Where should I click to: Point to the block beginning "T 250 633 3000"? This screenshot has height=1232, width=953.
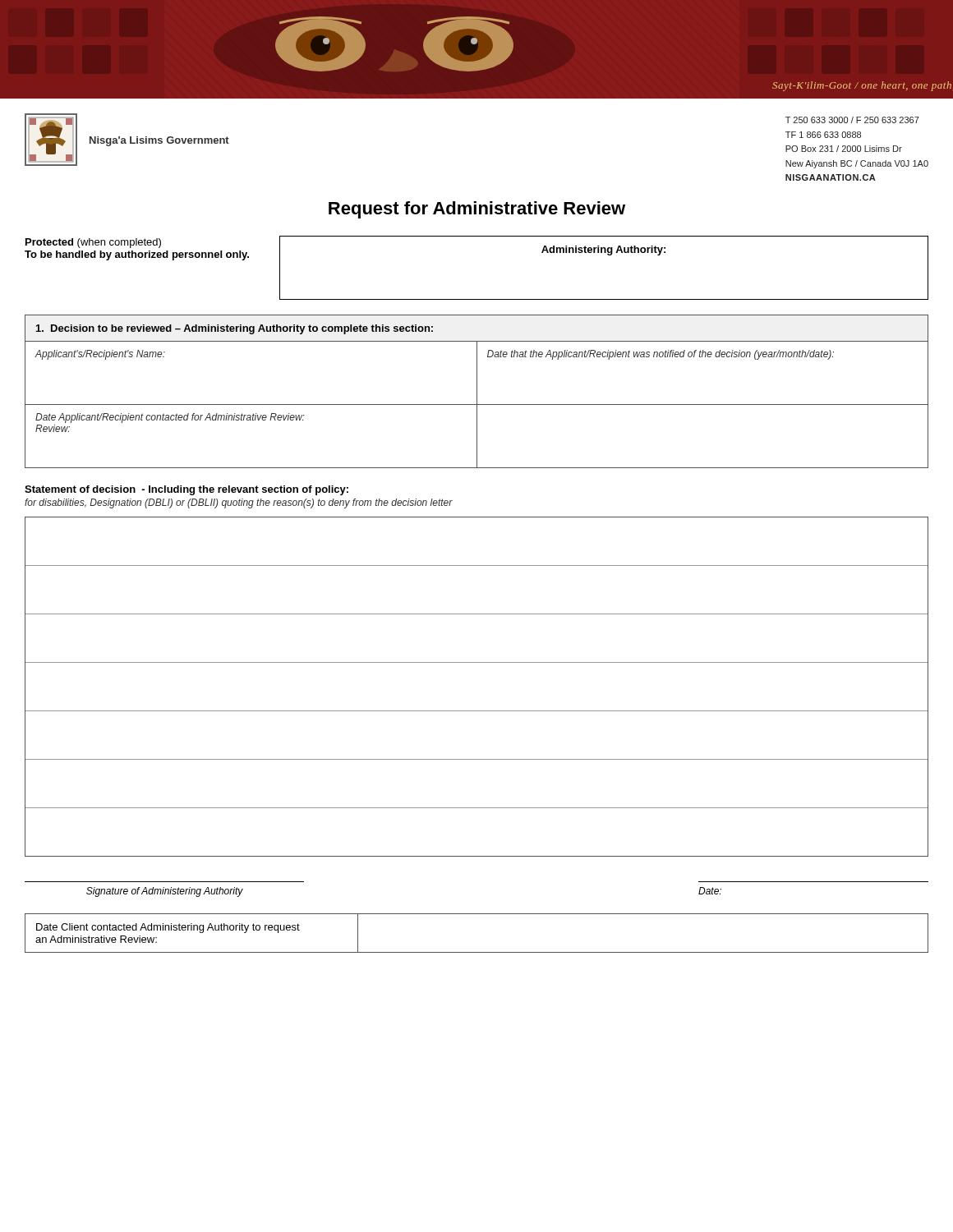[857, 149]
